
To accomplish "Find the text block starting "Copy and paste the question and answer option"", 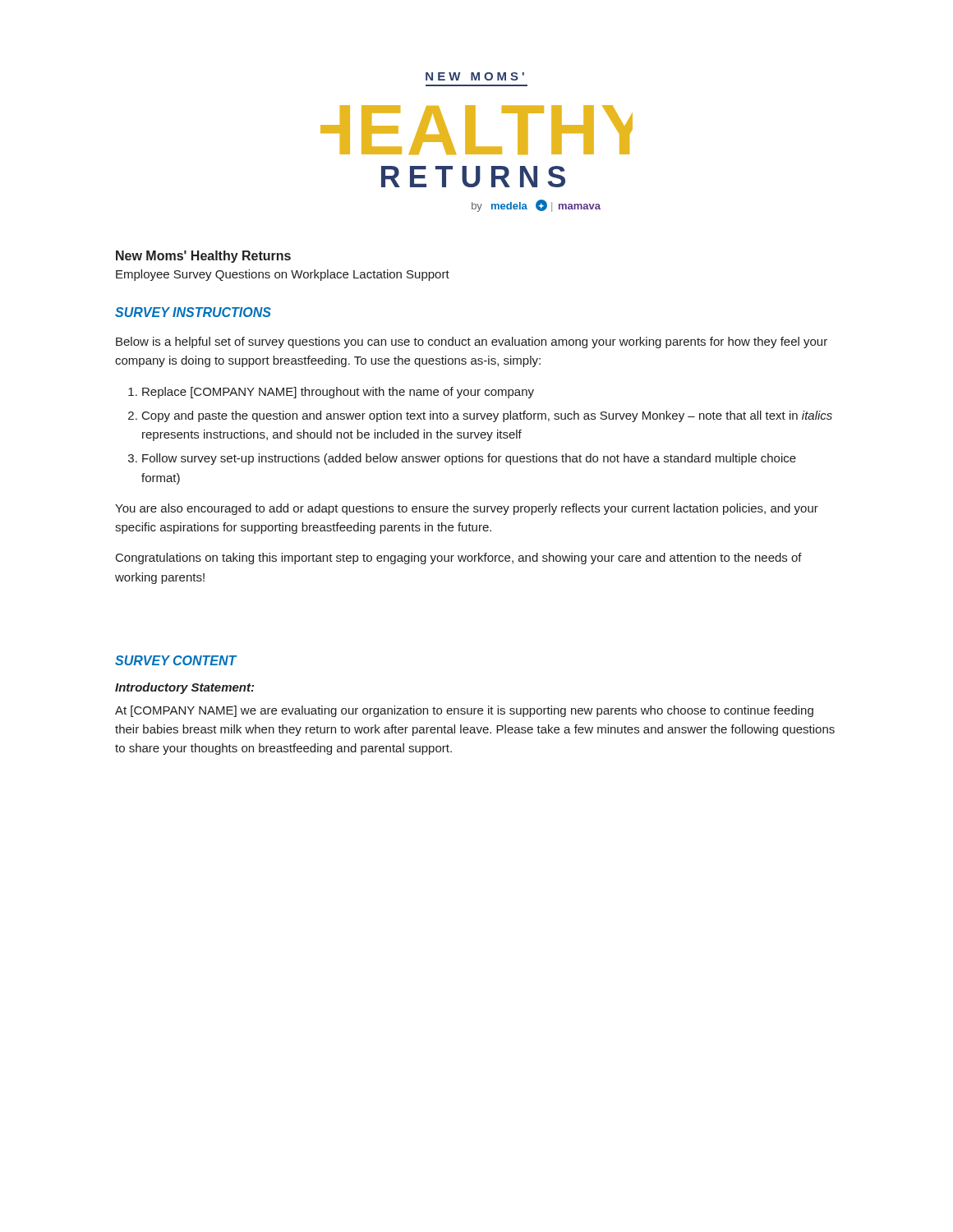I will click(x=487, y=425).
